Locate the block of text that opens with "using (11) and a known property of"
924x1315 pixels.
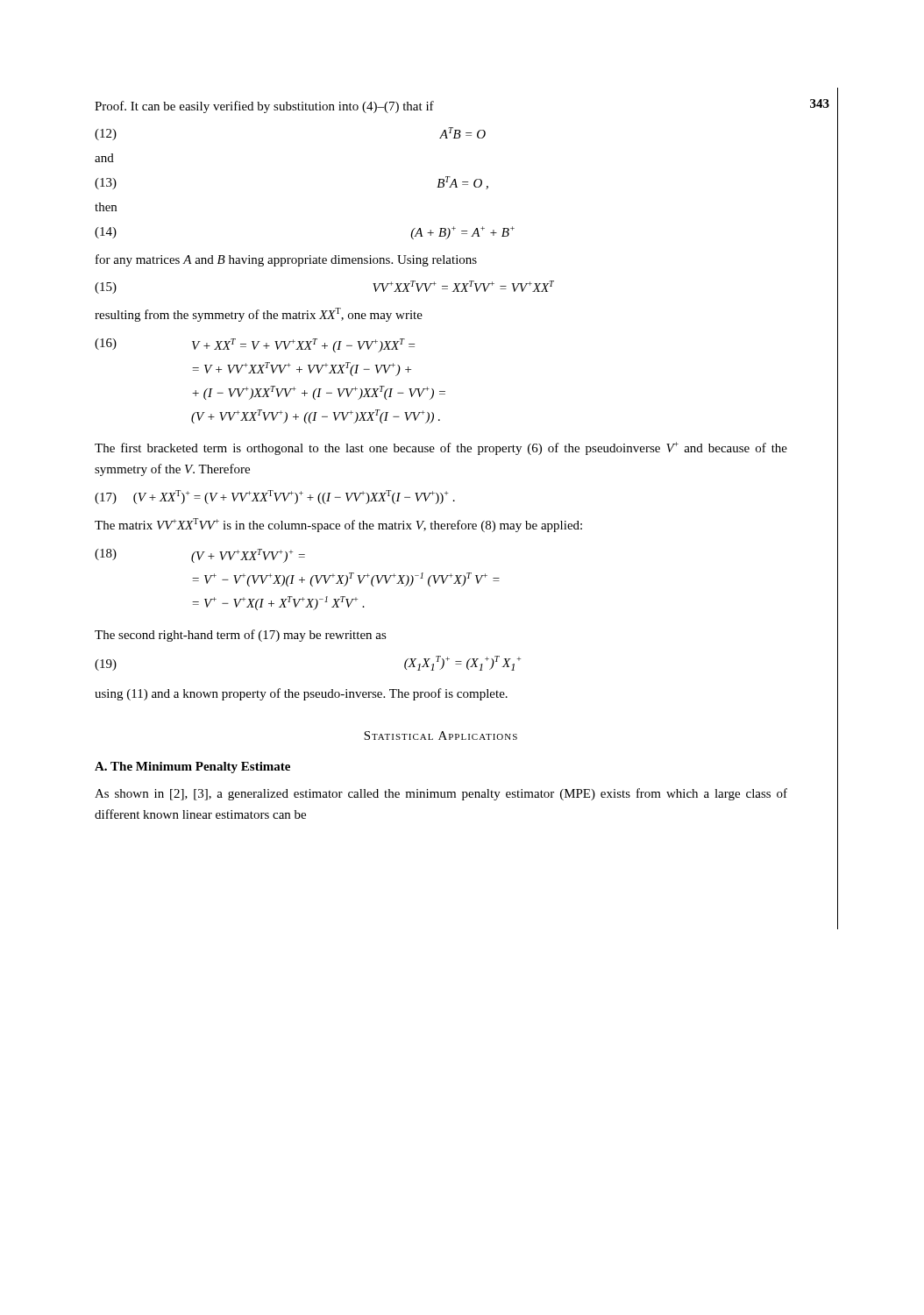(301, 693)
